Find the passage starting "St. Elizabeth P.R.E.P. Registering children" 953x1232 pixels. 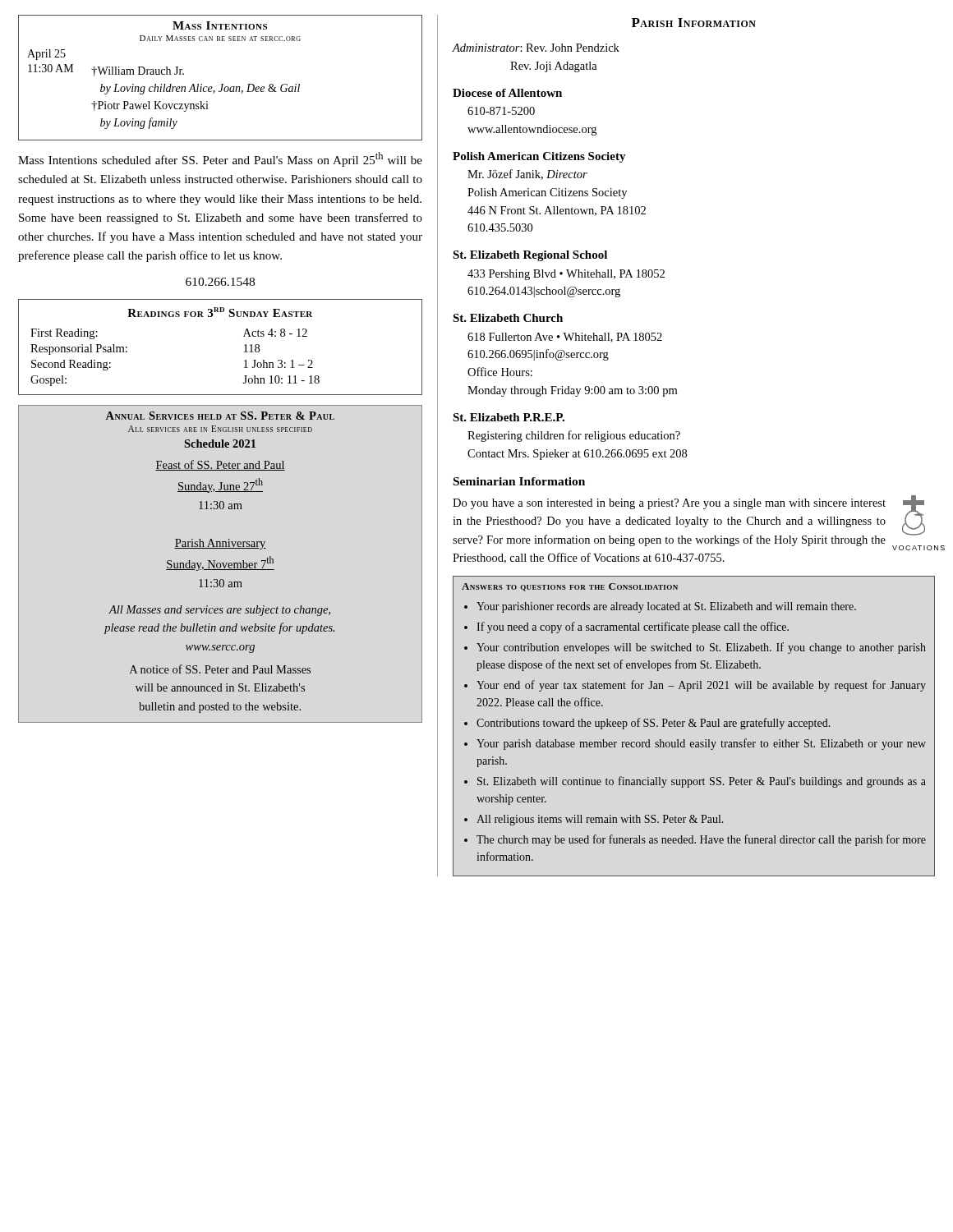point(509,417)
